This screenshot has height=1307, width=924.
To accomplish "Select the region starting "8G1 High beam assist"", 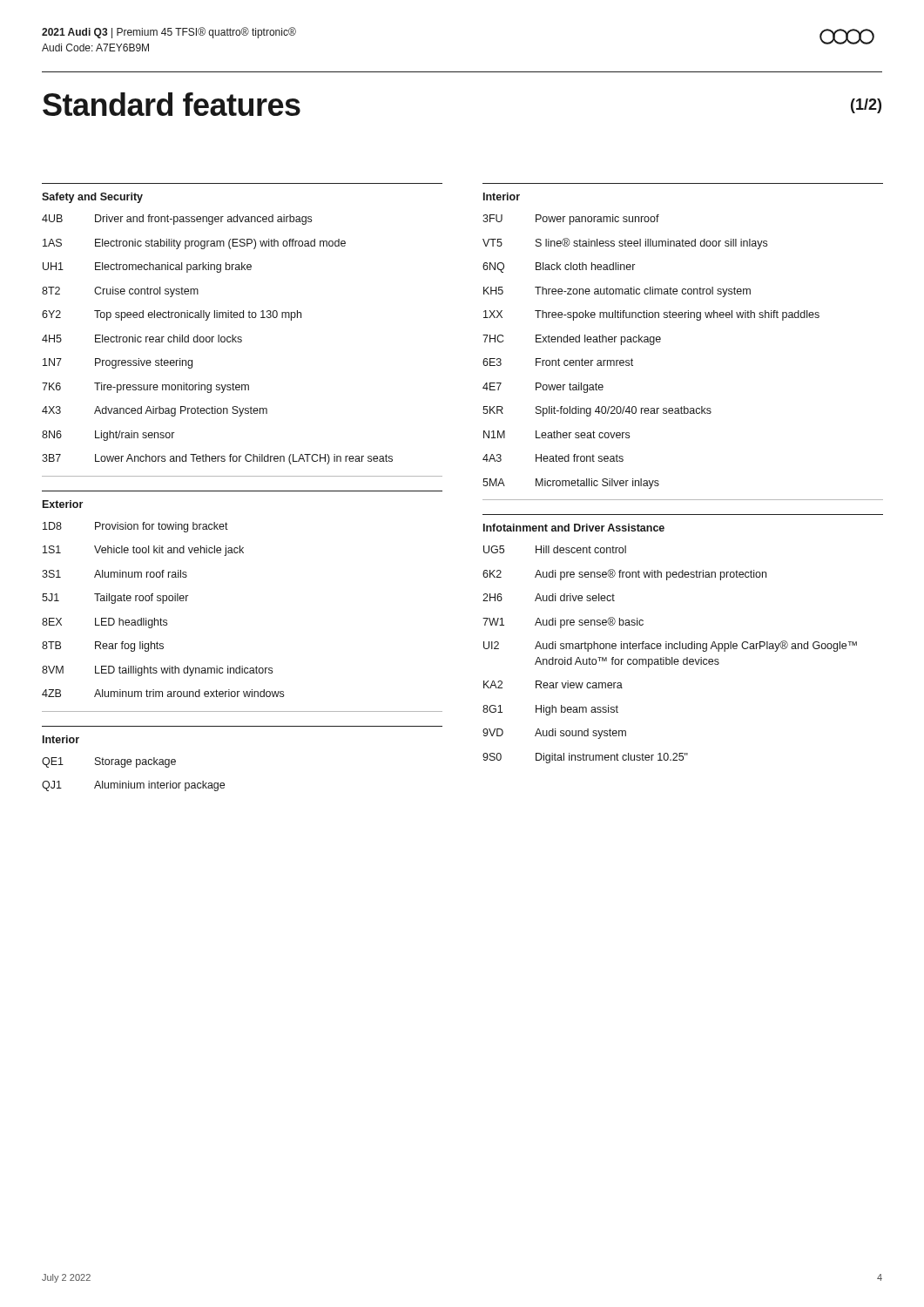I will coord(550,710).
